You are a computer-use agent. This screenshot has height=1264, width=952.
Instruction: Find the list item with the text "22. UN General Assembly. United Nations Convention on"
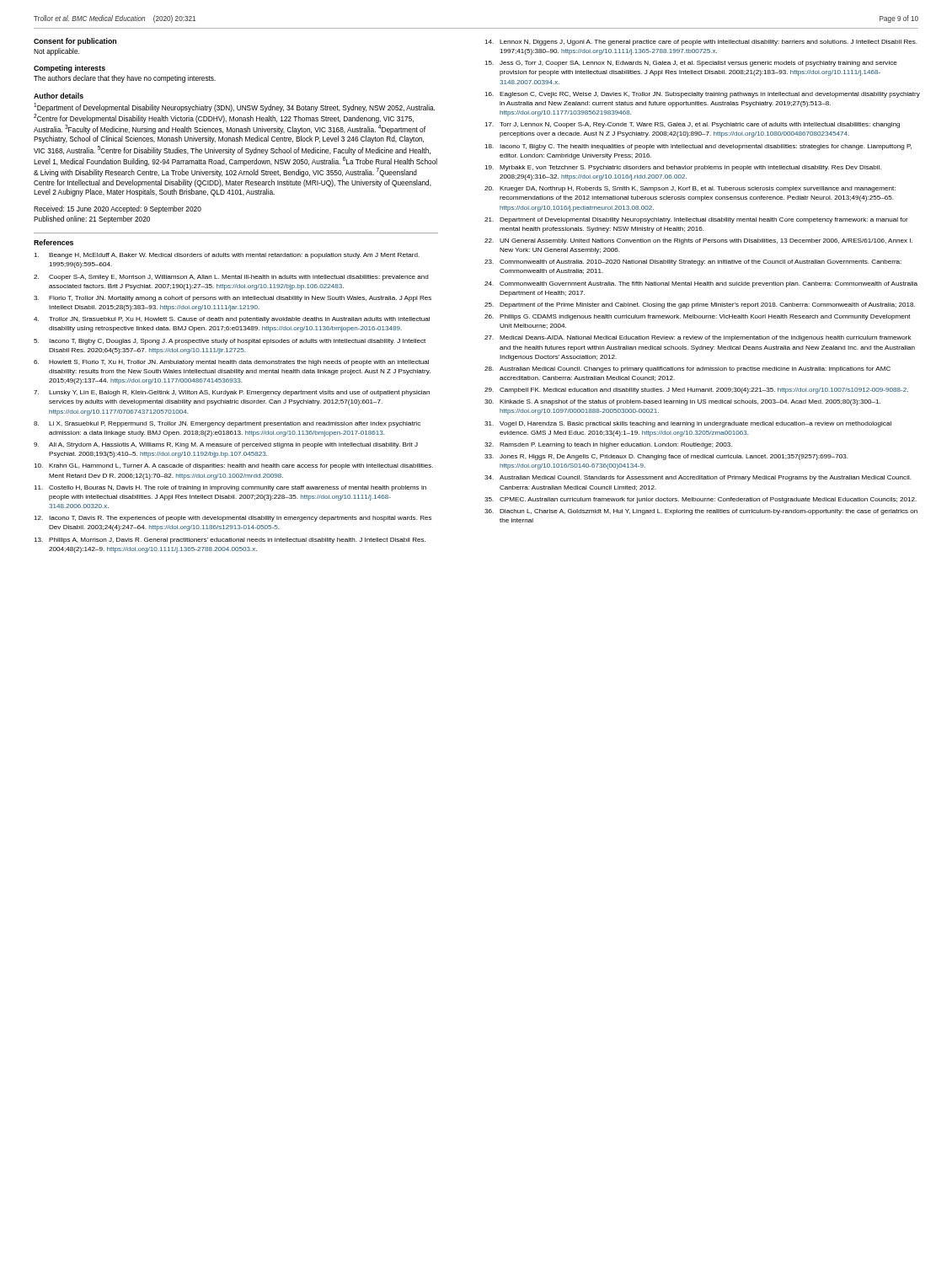coord(703,245)
